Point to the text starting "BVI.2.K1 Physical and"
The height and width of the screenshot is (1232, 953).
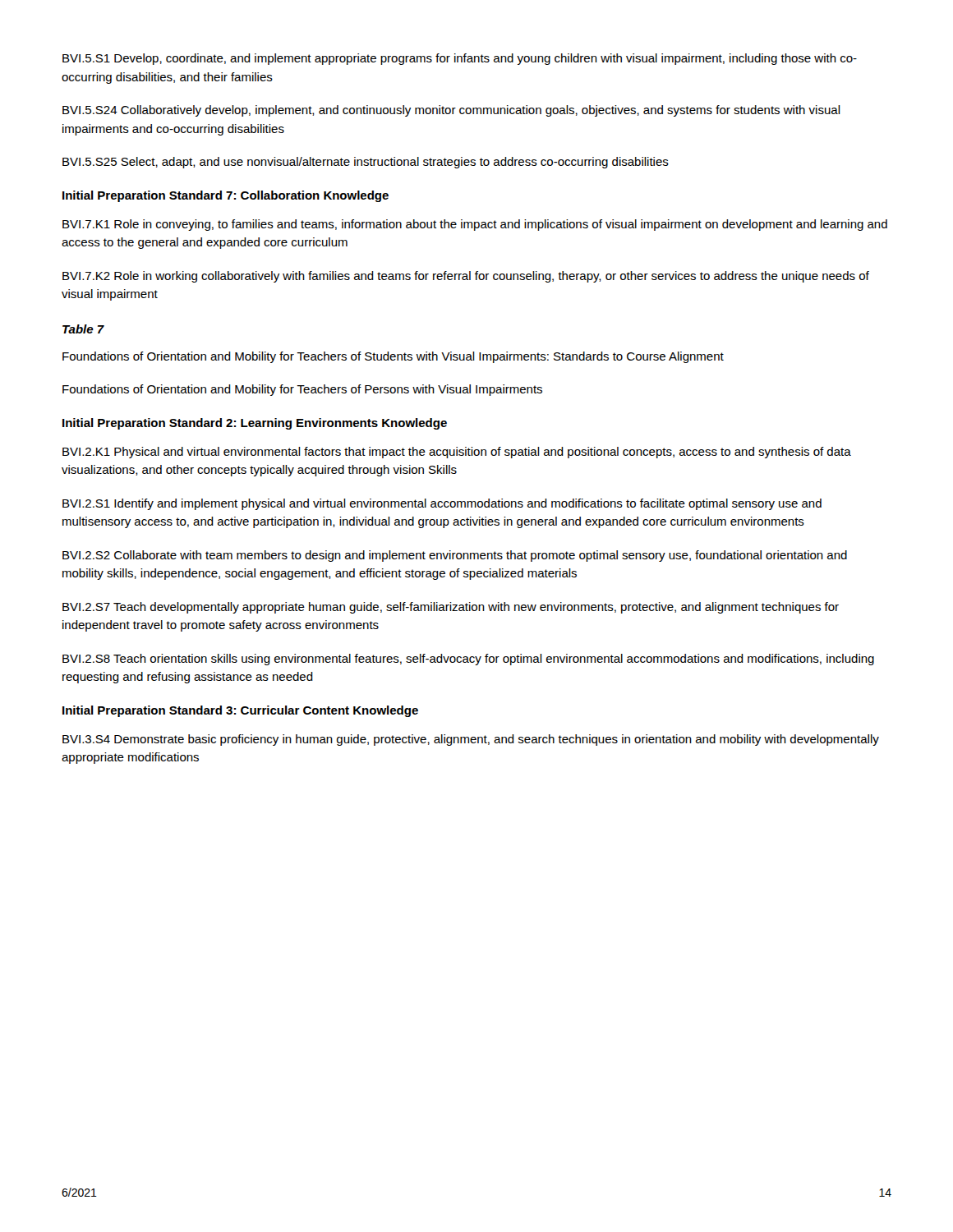456,460
